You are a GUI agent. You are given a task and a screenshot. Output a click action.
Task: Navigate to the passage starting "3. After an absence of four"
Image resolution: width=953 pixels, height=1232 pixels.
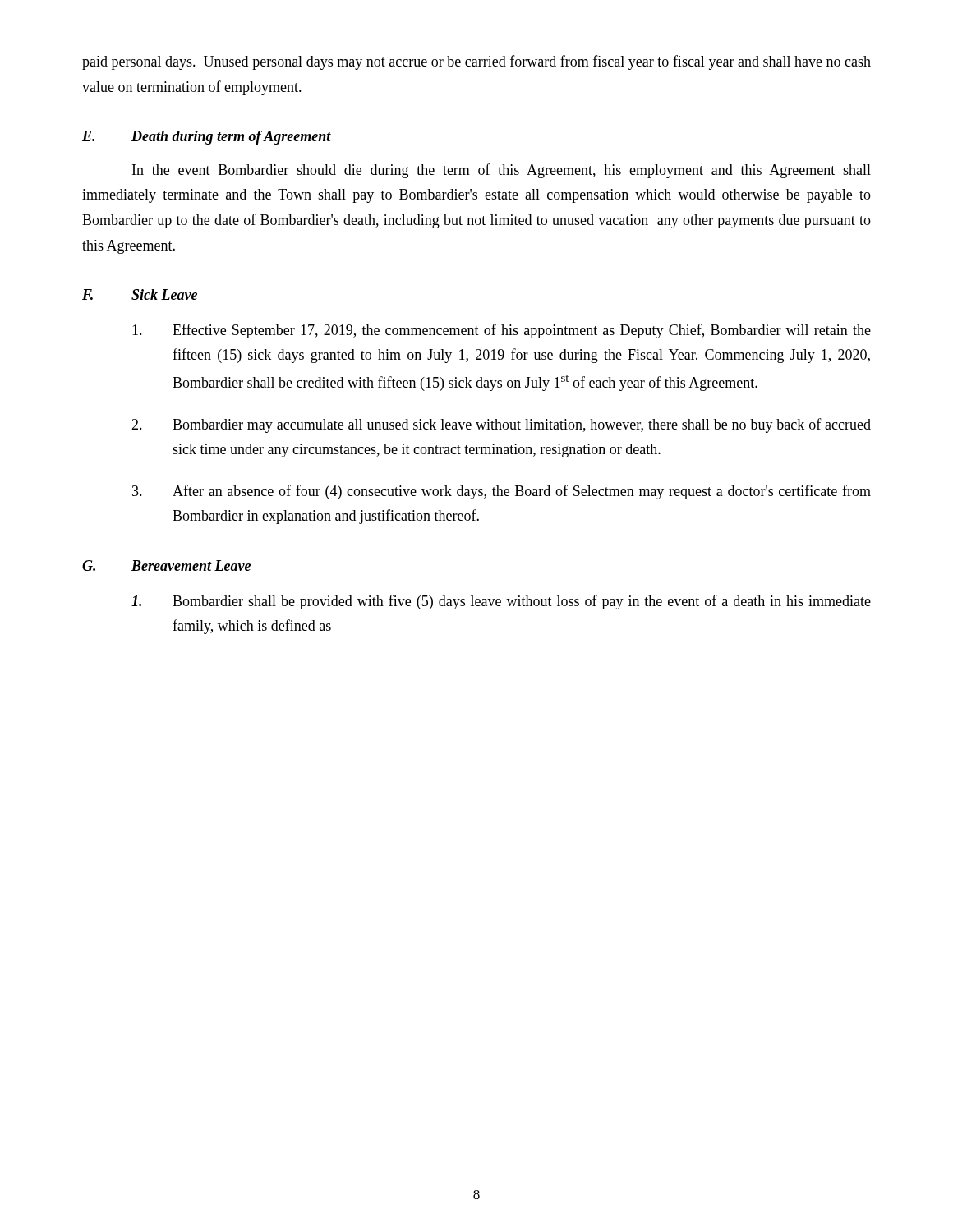(x=501, y=504)
